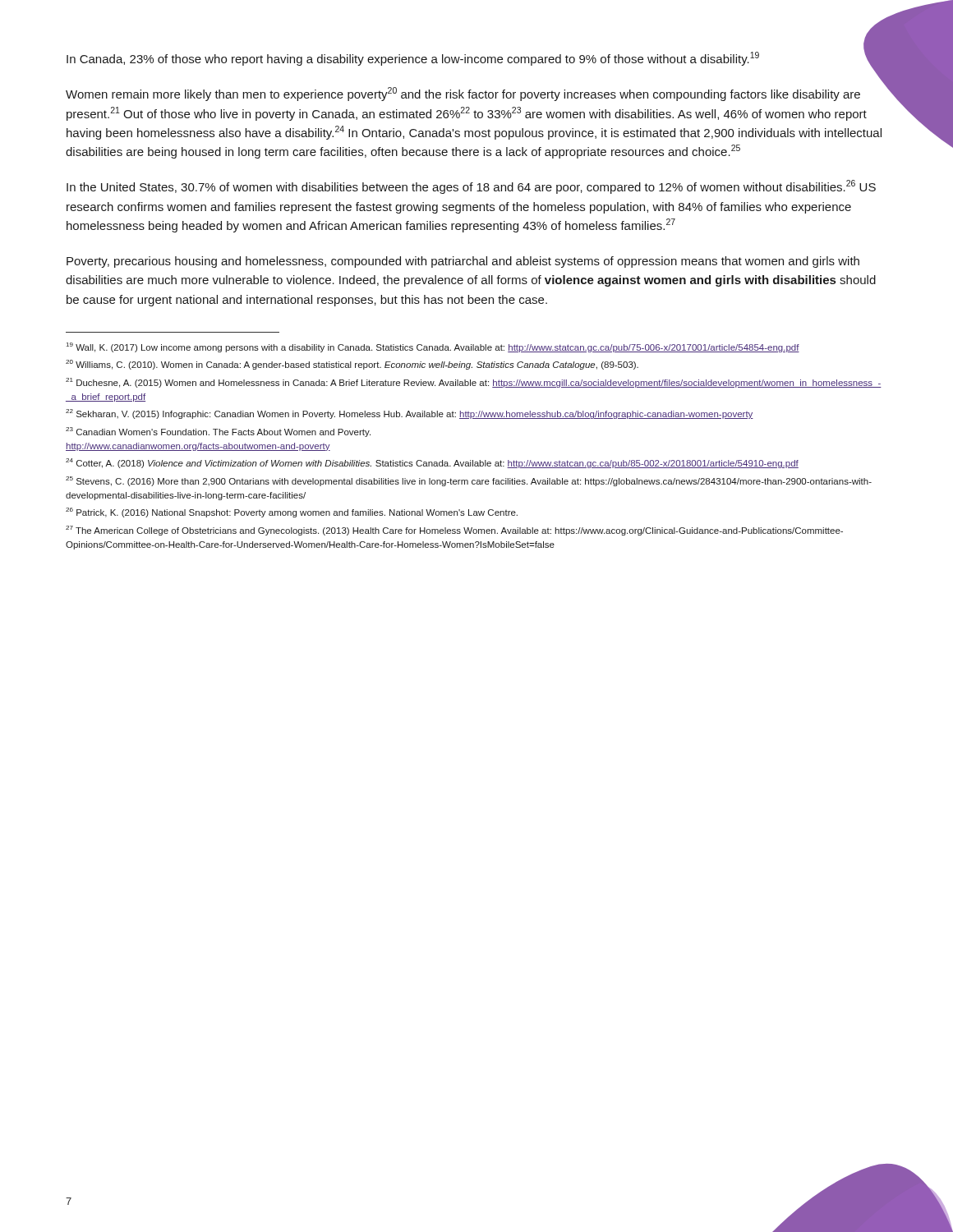Locate the footnote with the text "20 Williams, C. (2010). Women"
This screenshot has width=953, height=1232.
pos(352,364)
